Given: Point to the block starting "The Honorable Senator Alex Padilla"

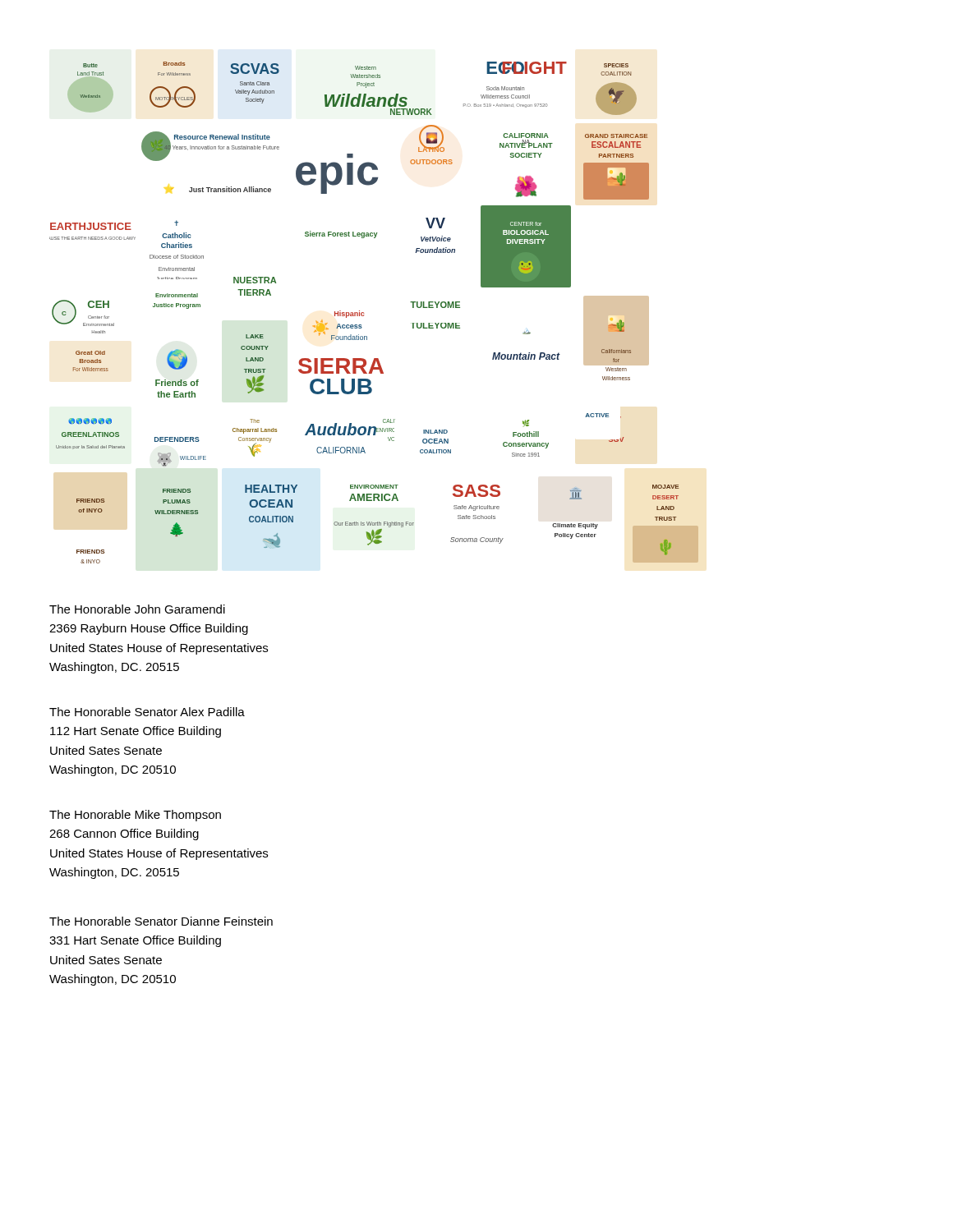Looking at the screenshot, I should (x=147, y=740).
